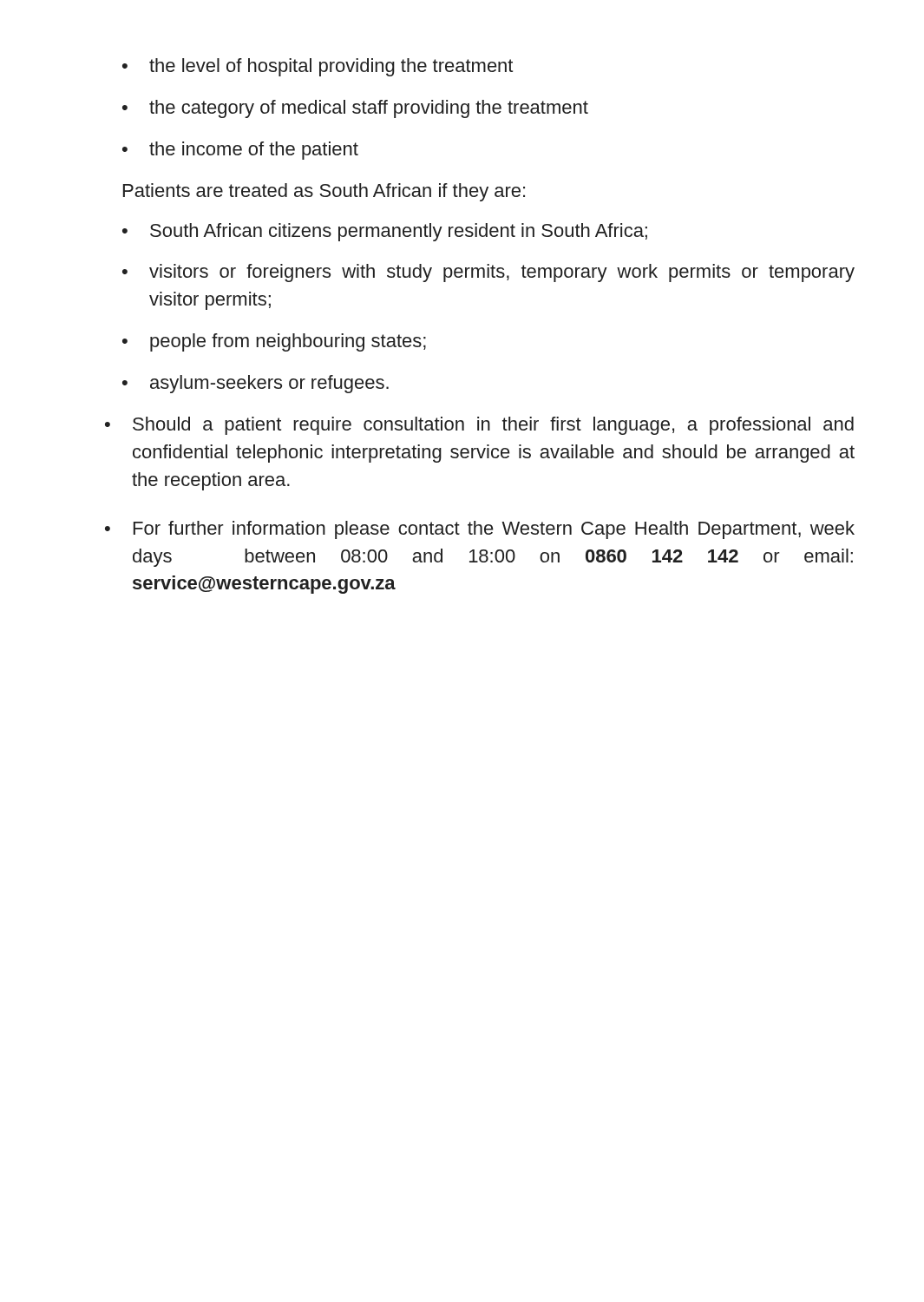Navigate to the block starting "Patients are treated as"
Screen dimensions: 1302x924
tap(324, 190)
